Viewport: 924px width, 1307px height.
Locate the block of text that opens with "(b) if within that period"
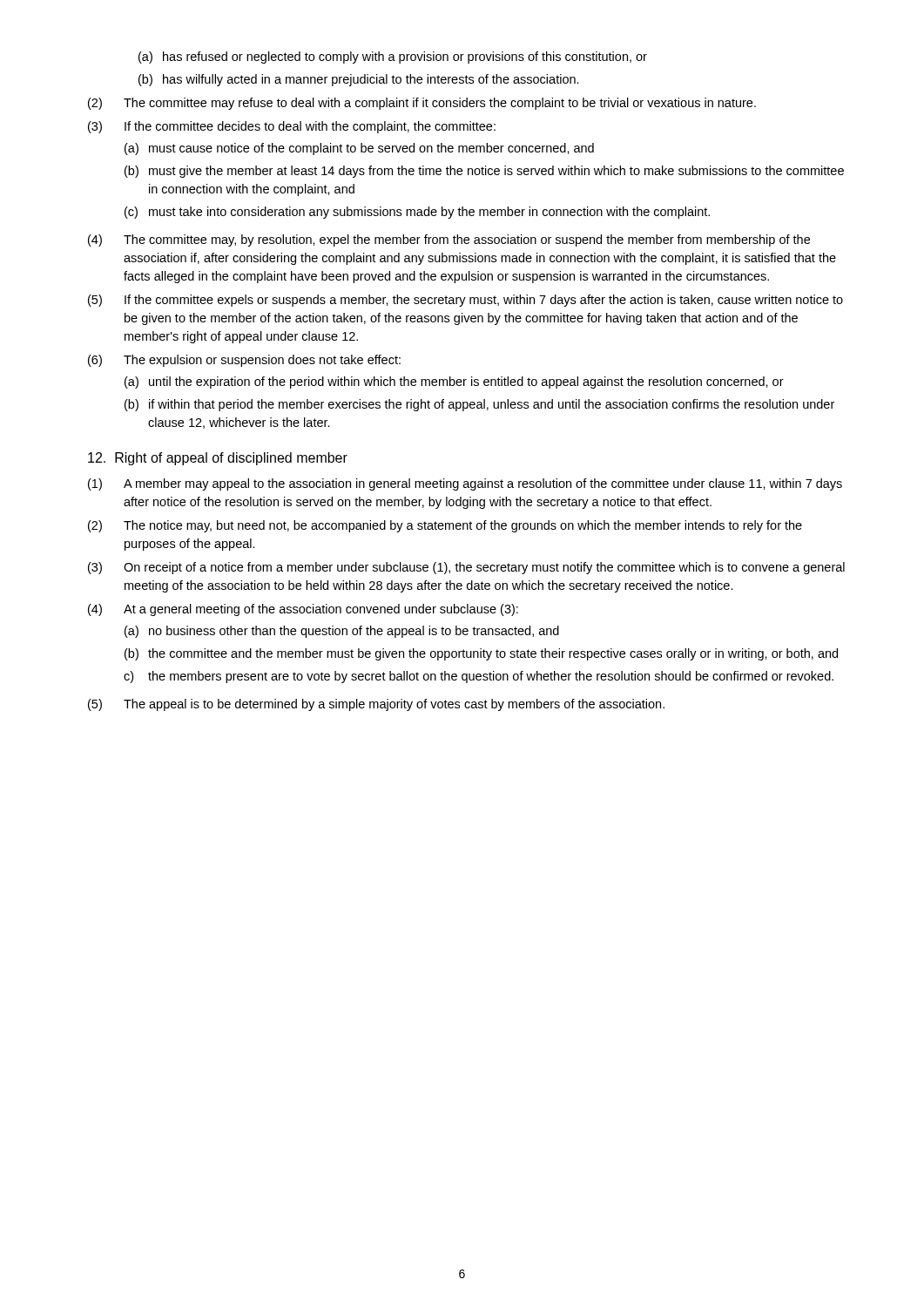pyautogui.click(x=489, y=414)
